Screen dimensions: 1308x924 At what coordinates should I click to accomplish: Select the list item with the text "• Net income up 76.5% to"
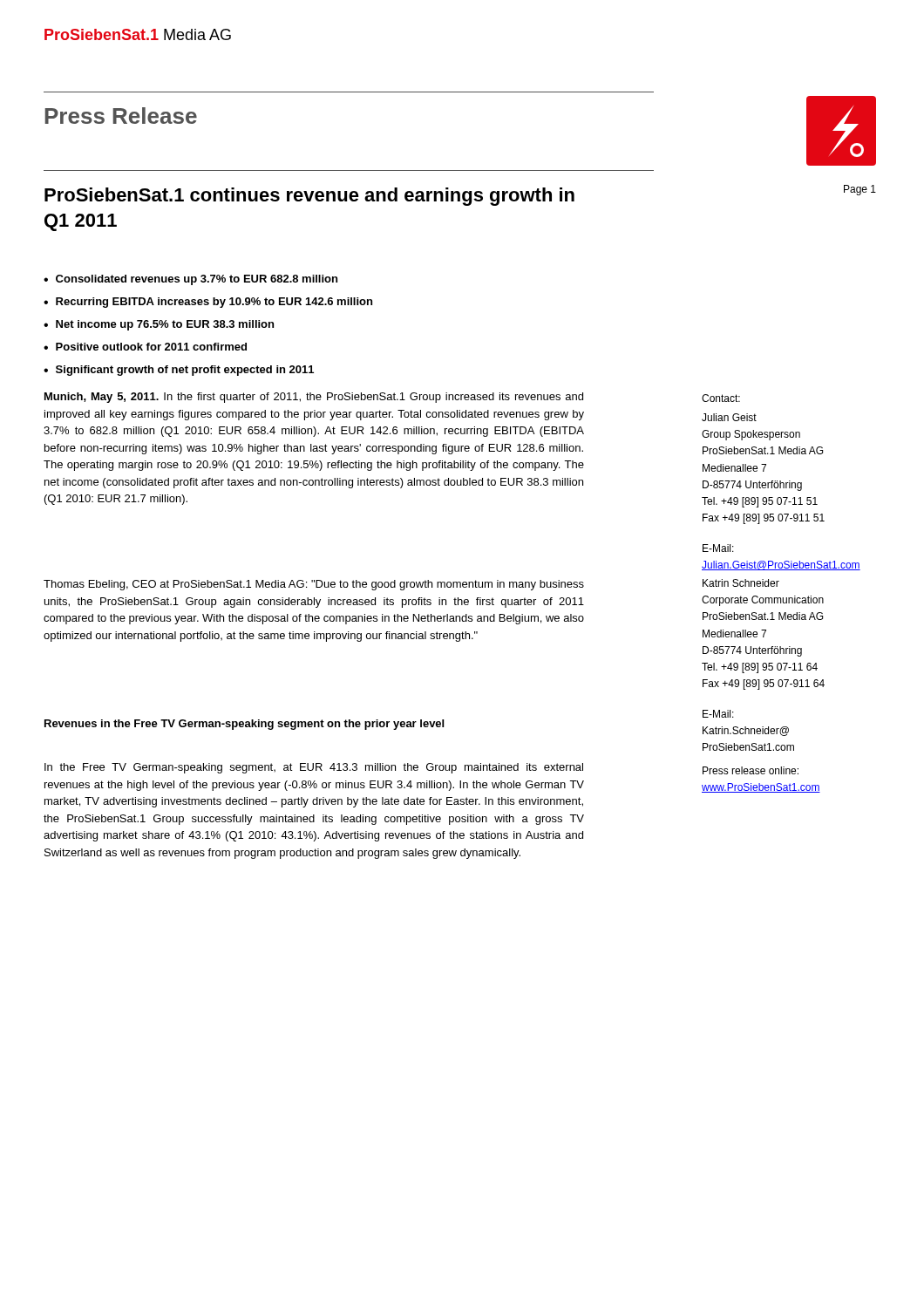click(x=159, y=326)
